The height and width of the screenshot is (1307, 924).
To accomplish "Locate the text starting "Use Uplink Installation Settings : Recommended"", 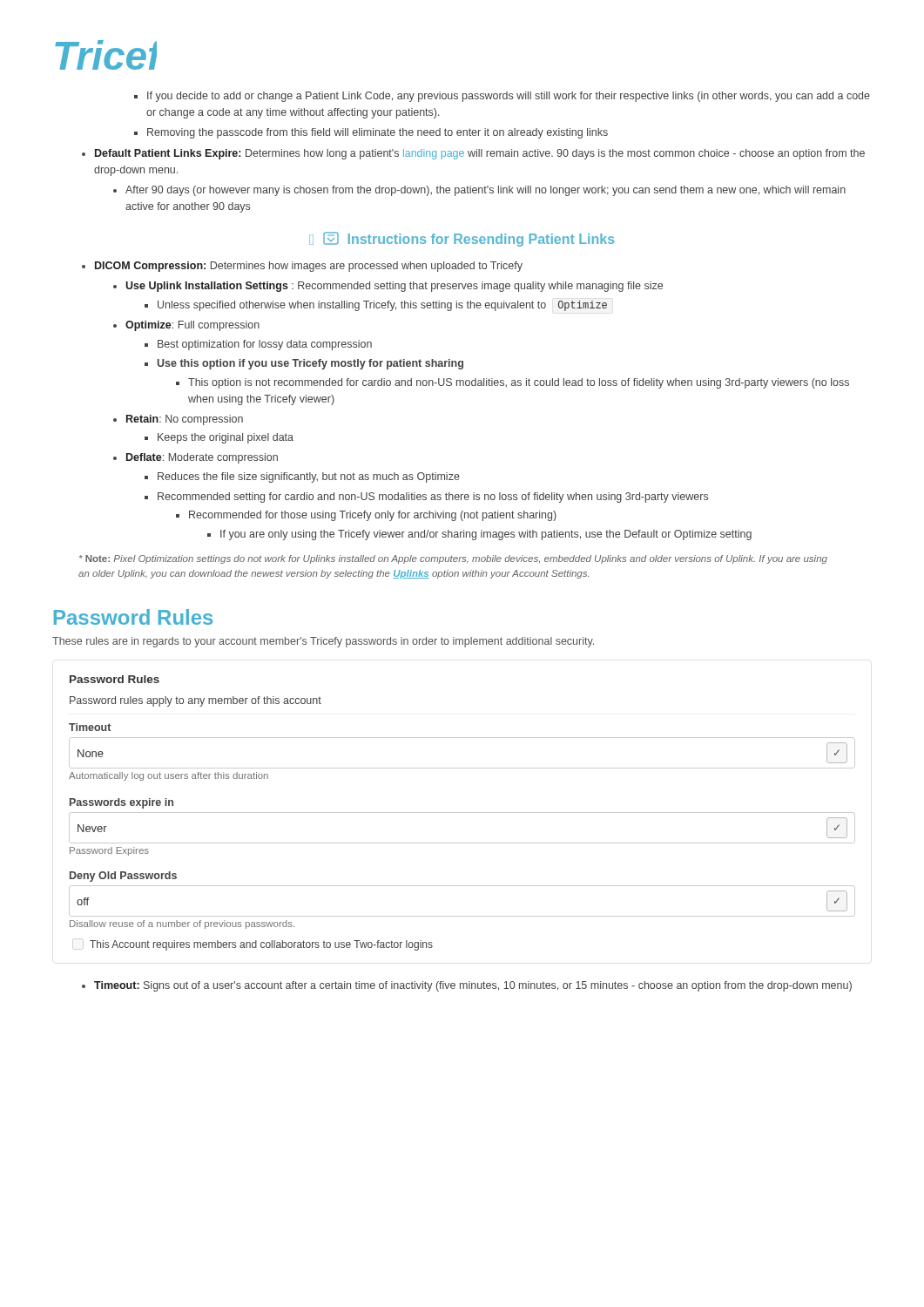I will (x=499, y=297).
